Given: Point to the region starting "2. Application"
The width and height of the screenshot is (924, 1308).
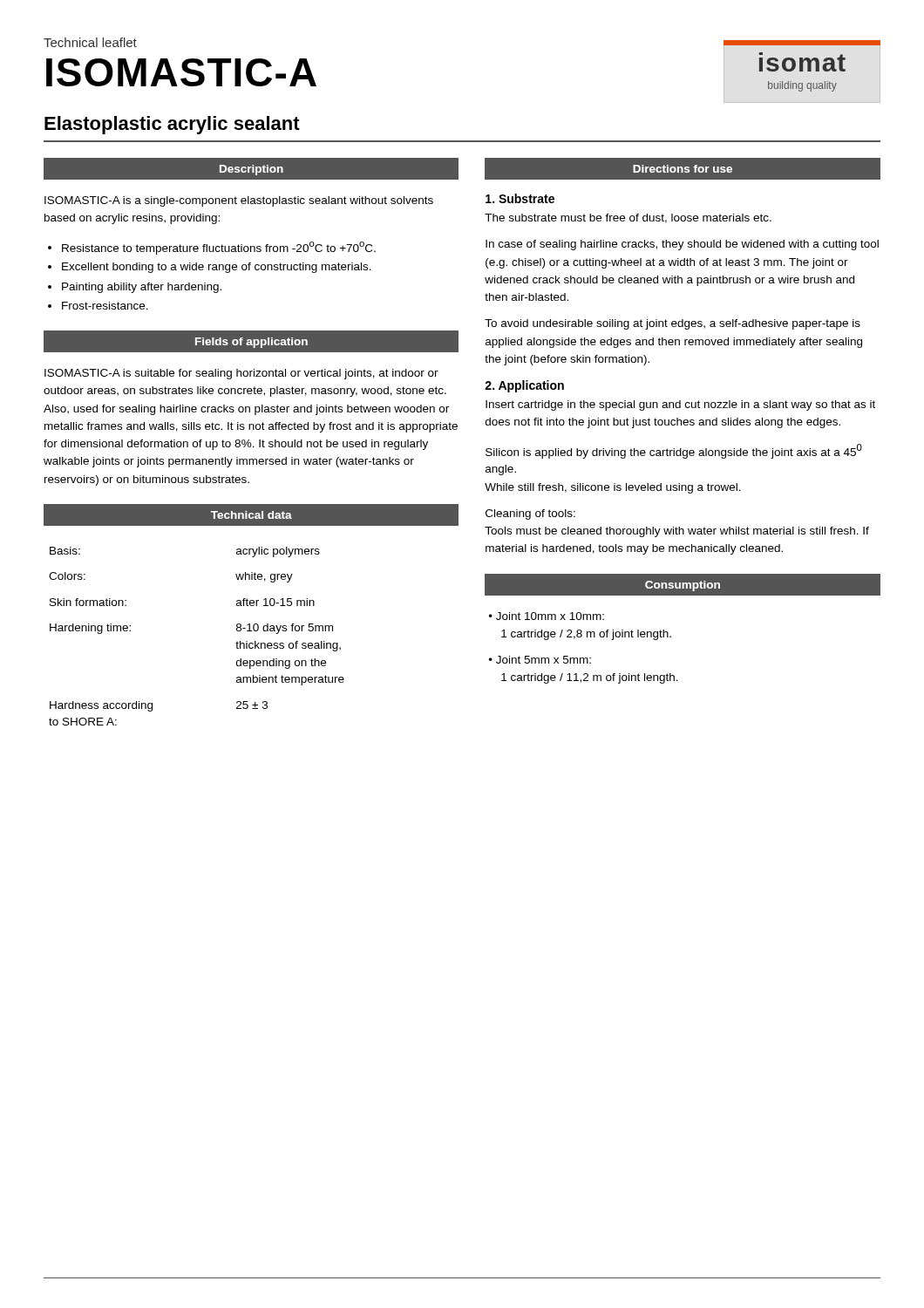Looking at the screenshot, I should point(525,385).
